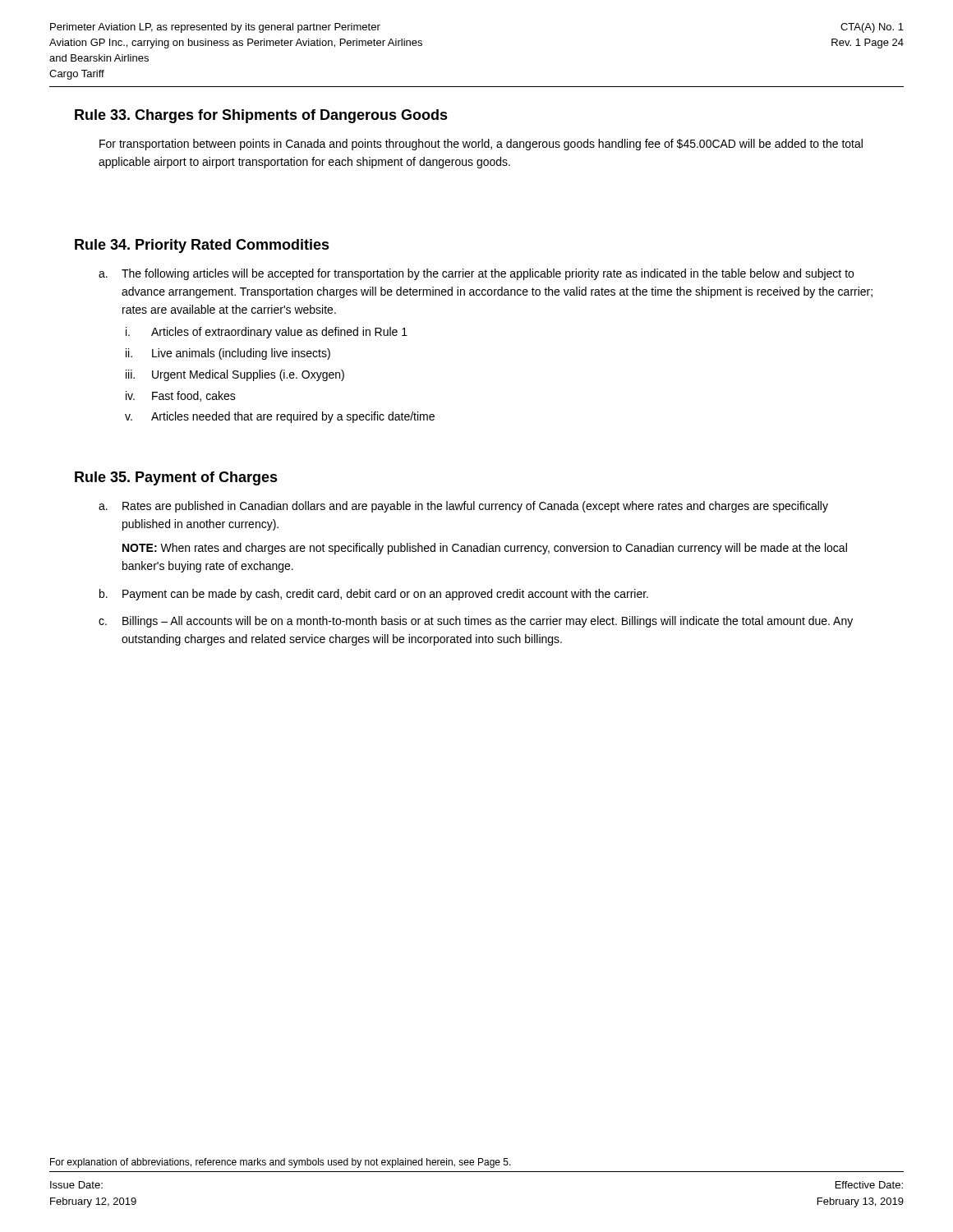This screenshot has width=953, height=1232.
Task: Find the block on this page that starts "For explanation of abbreviations, reference marks"
Action: [280, 1162]
